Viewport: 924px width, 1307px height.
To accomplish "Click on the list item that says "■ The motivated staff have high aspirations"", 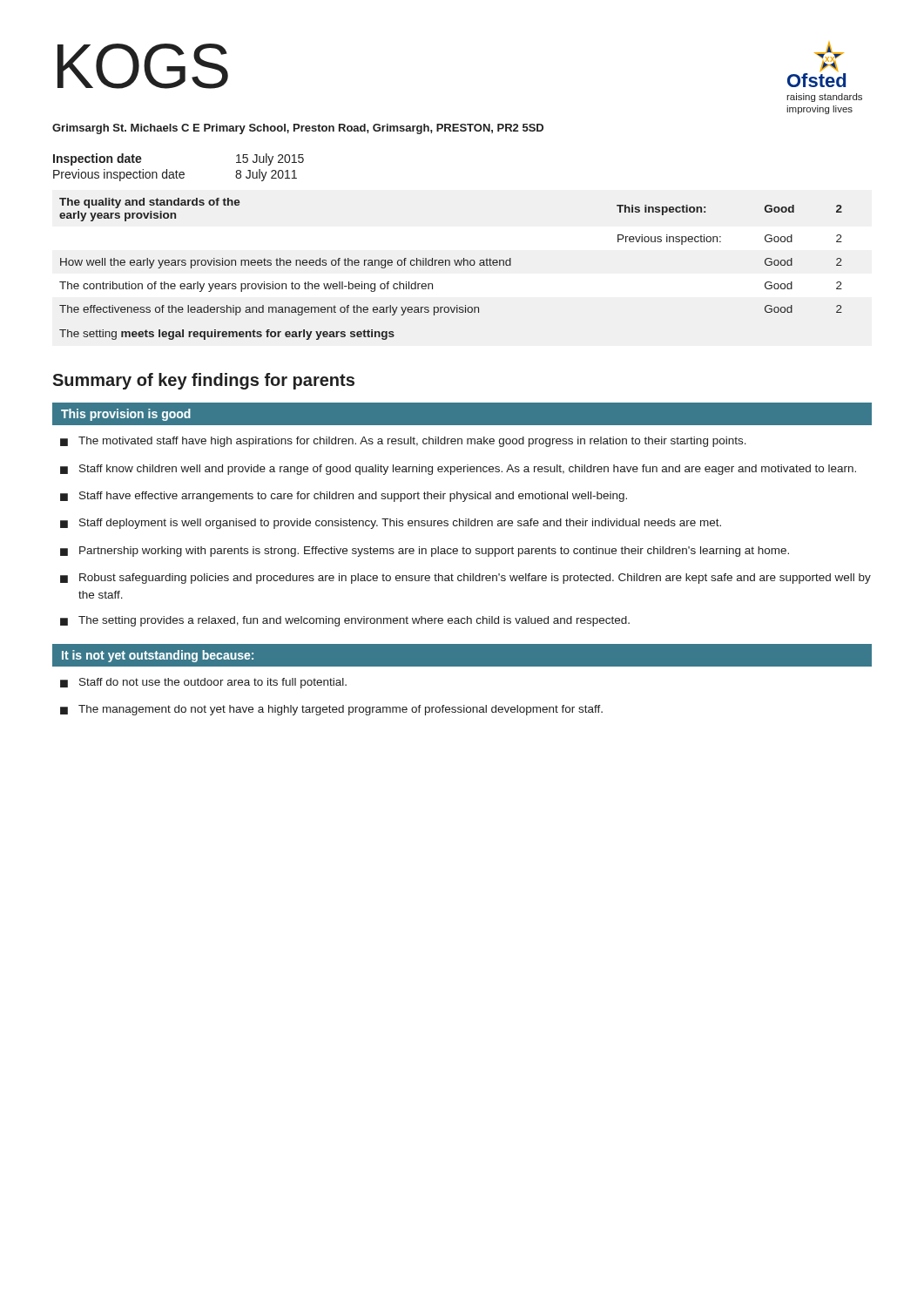I will [x=465, y=443].
